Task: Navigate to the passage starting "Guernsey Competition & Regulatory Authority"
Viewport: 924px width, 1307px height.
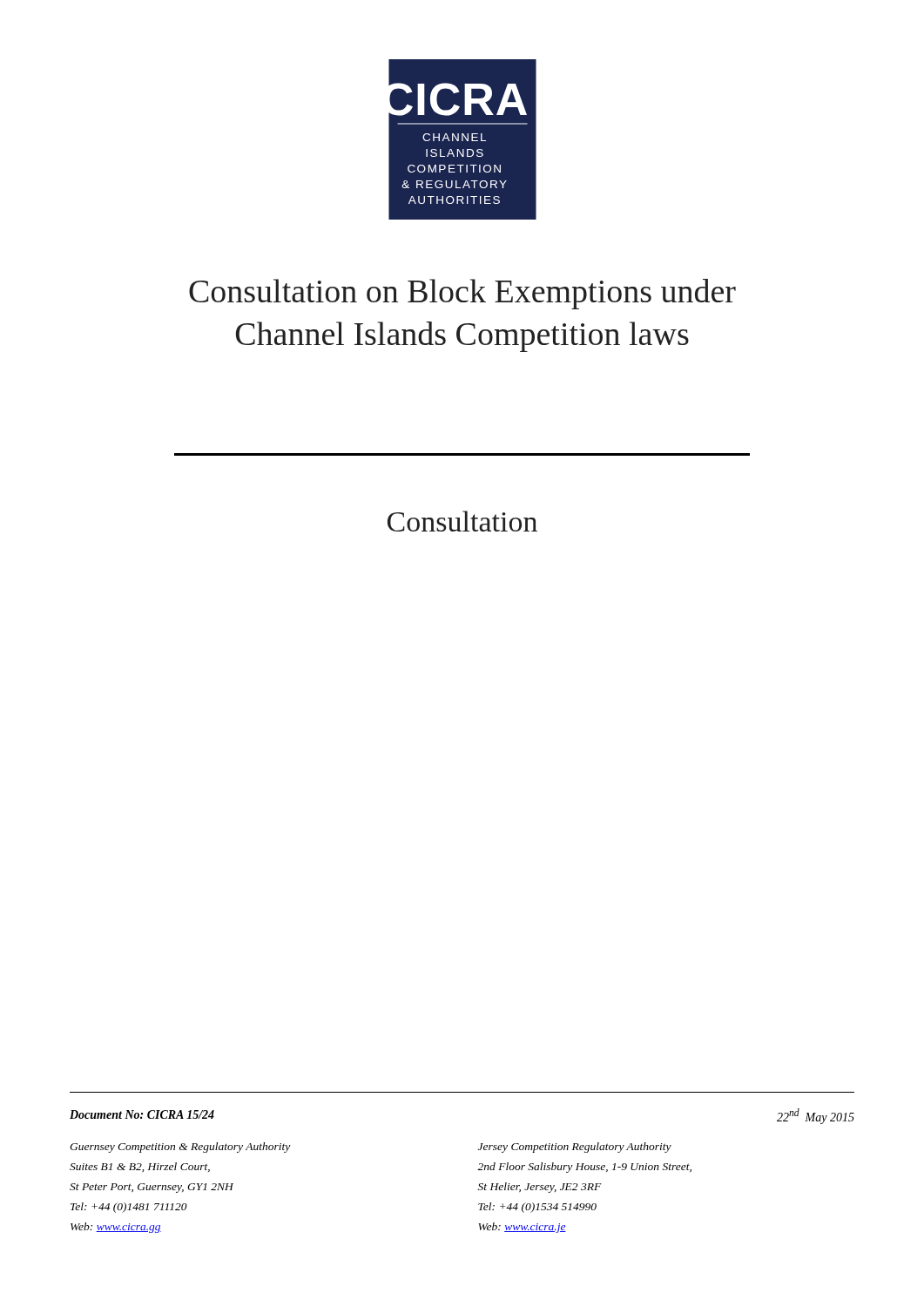Action: tap(180, 1186)
